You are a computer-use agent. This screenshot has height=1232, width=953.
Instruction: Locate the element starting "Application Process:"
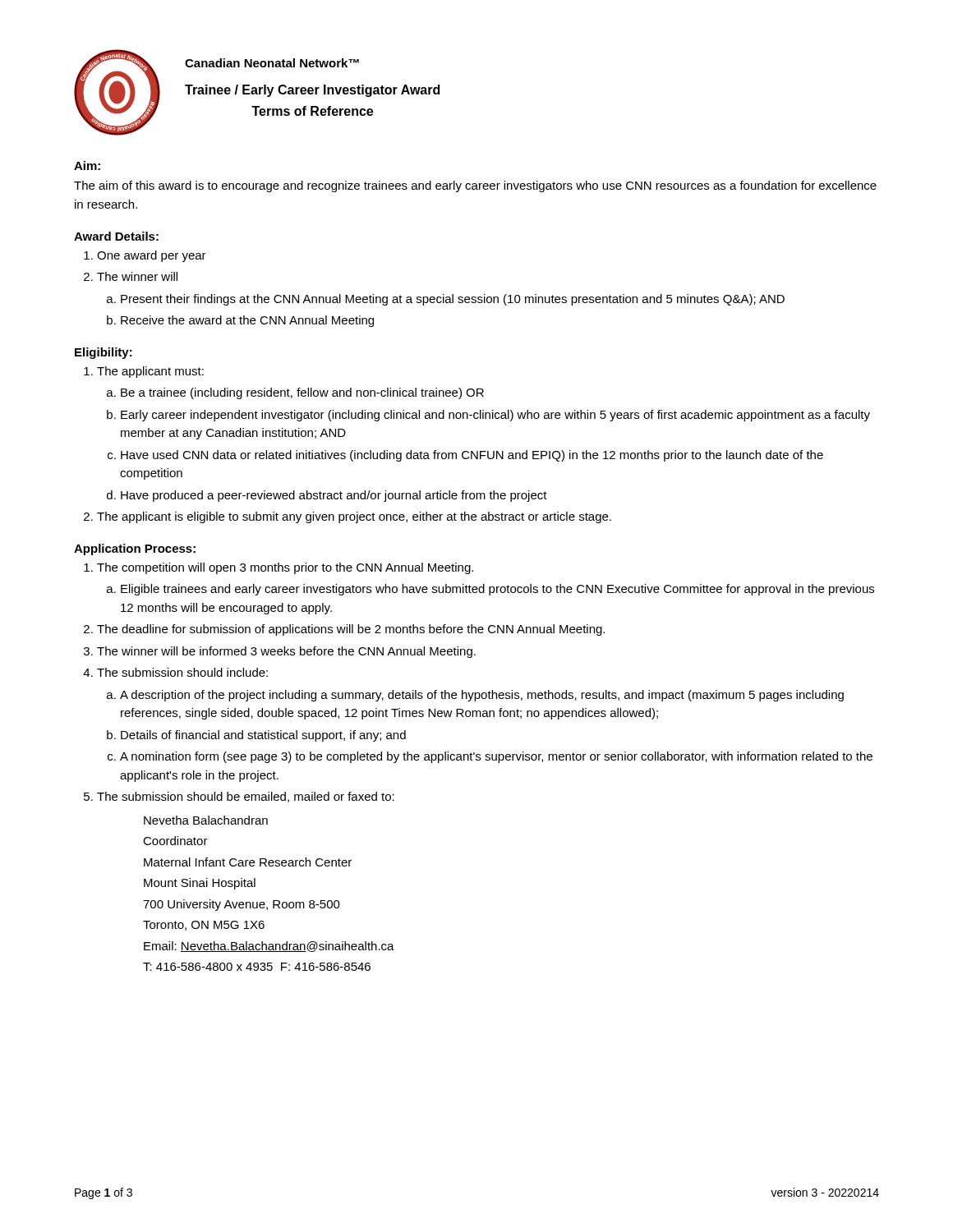(135, 548)
